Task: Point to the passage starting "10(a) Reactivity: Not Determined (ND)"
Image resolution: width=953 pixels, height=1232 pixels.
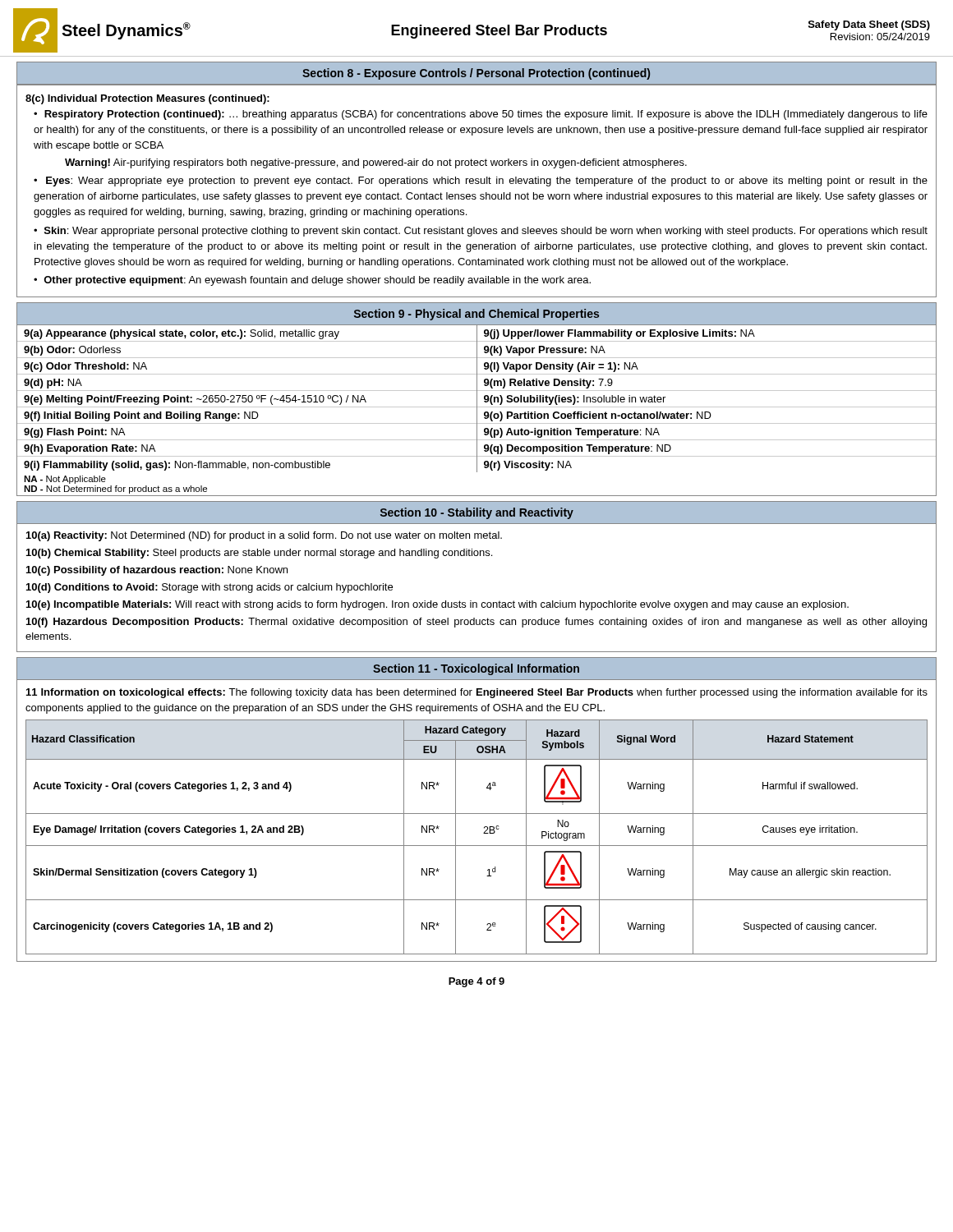Action: point(264,535)
